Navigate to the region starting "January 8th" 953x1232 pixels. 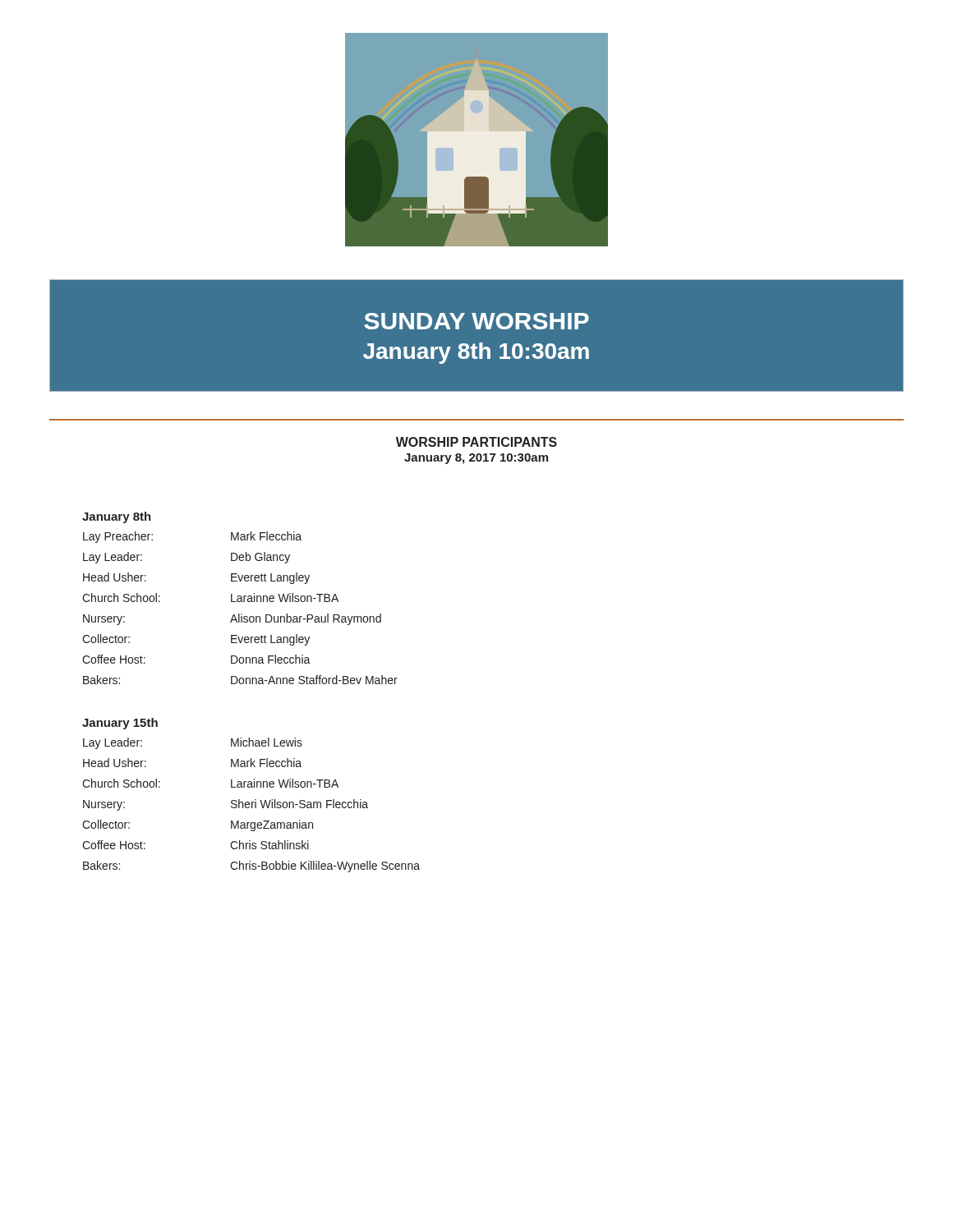coord(117,516)
